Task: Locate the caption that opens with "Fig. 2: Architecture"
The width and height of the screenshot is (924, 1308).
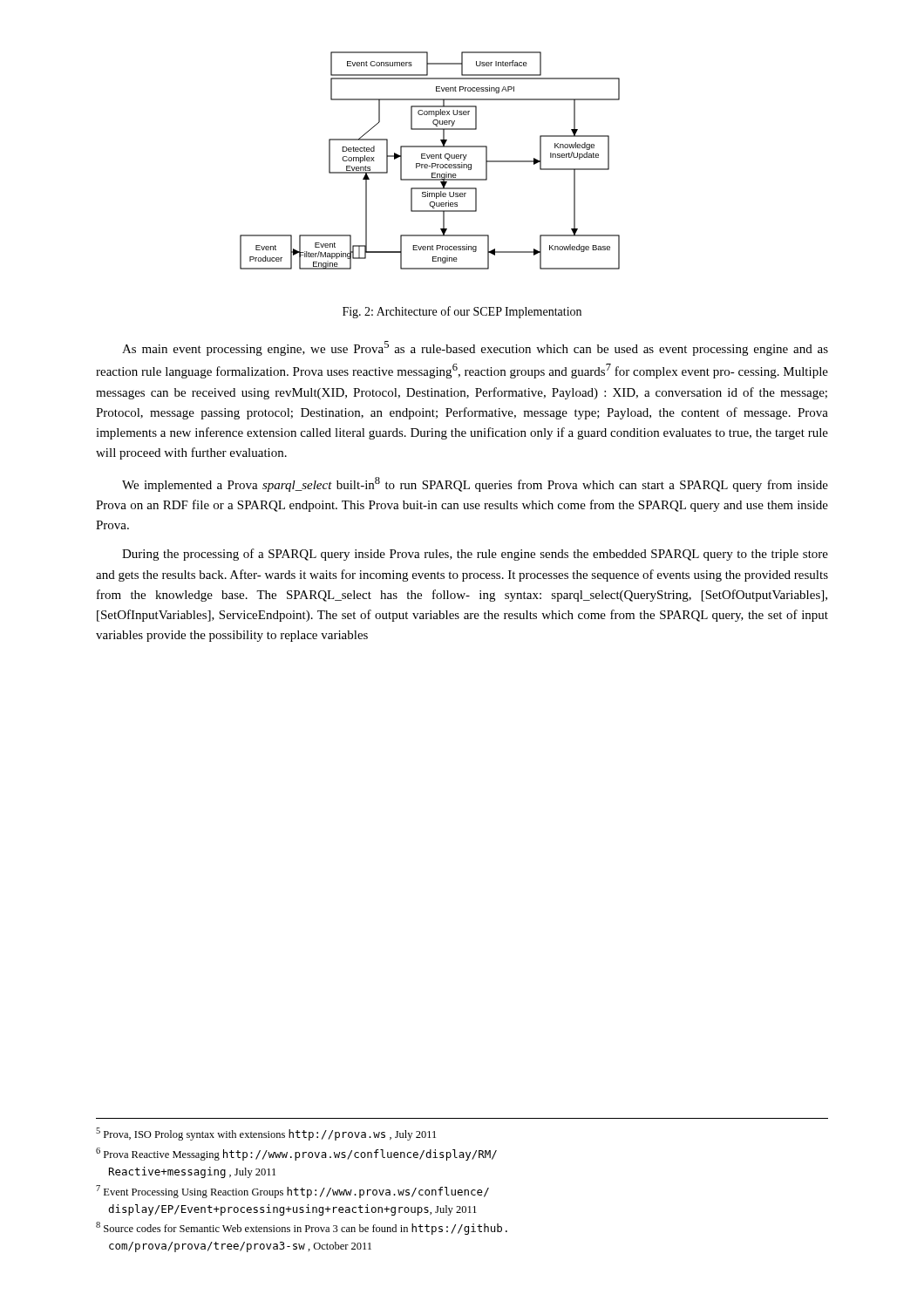Action: pyautogui.click(x=462, y=312)
